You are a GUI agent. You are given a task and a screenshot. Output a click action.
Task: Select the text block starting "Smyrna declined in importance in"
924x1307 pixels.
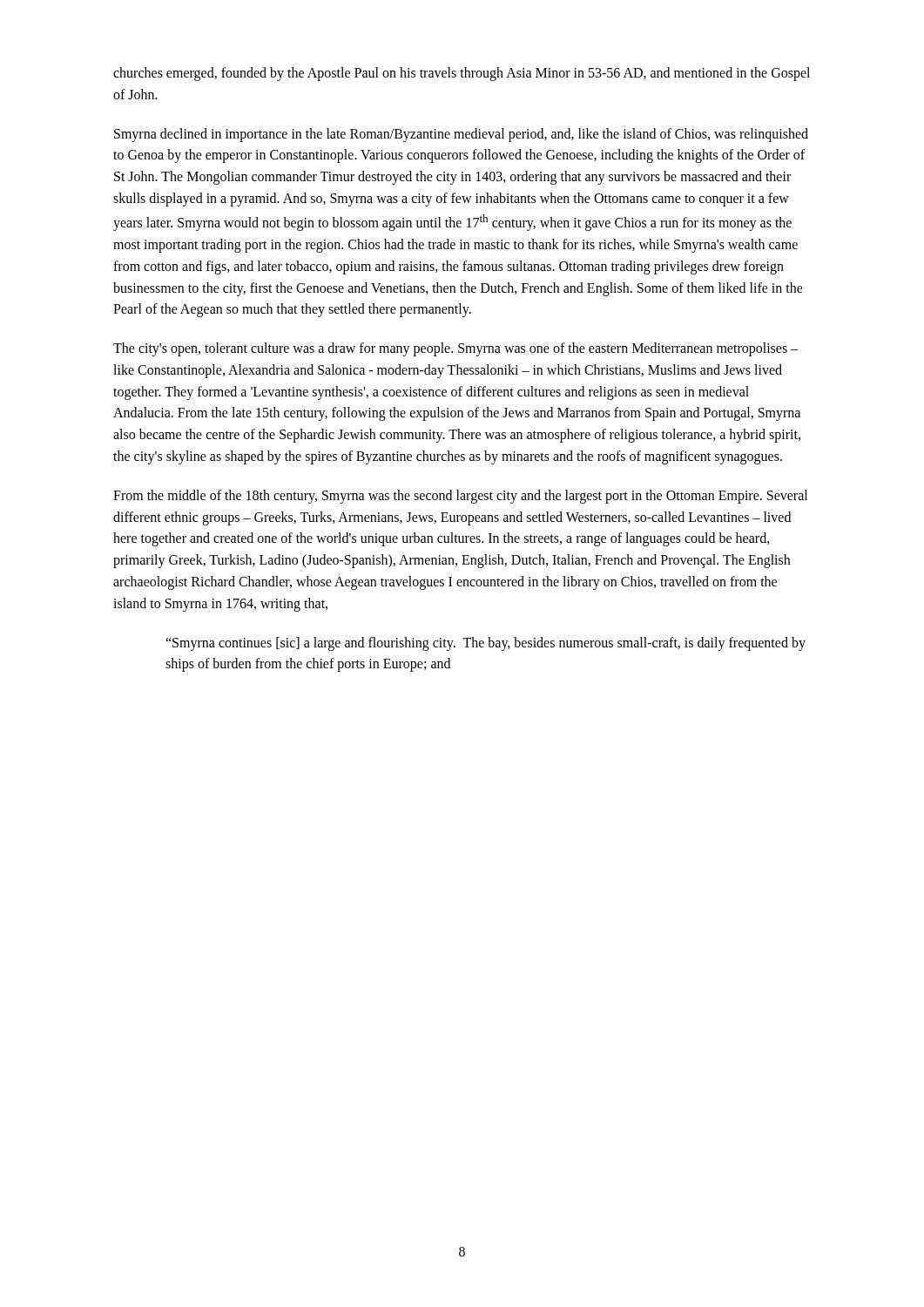coord(461,221)
